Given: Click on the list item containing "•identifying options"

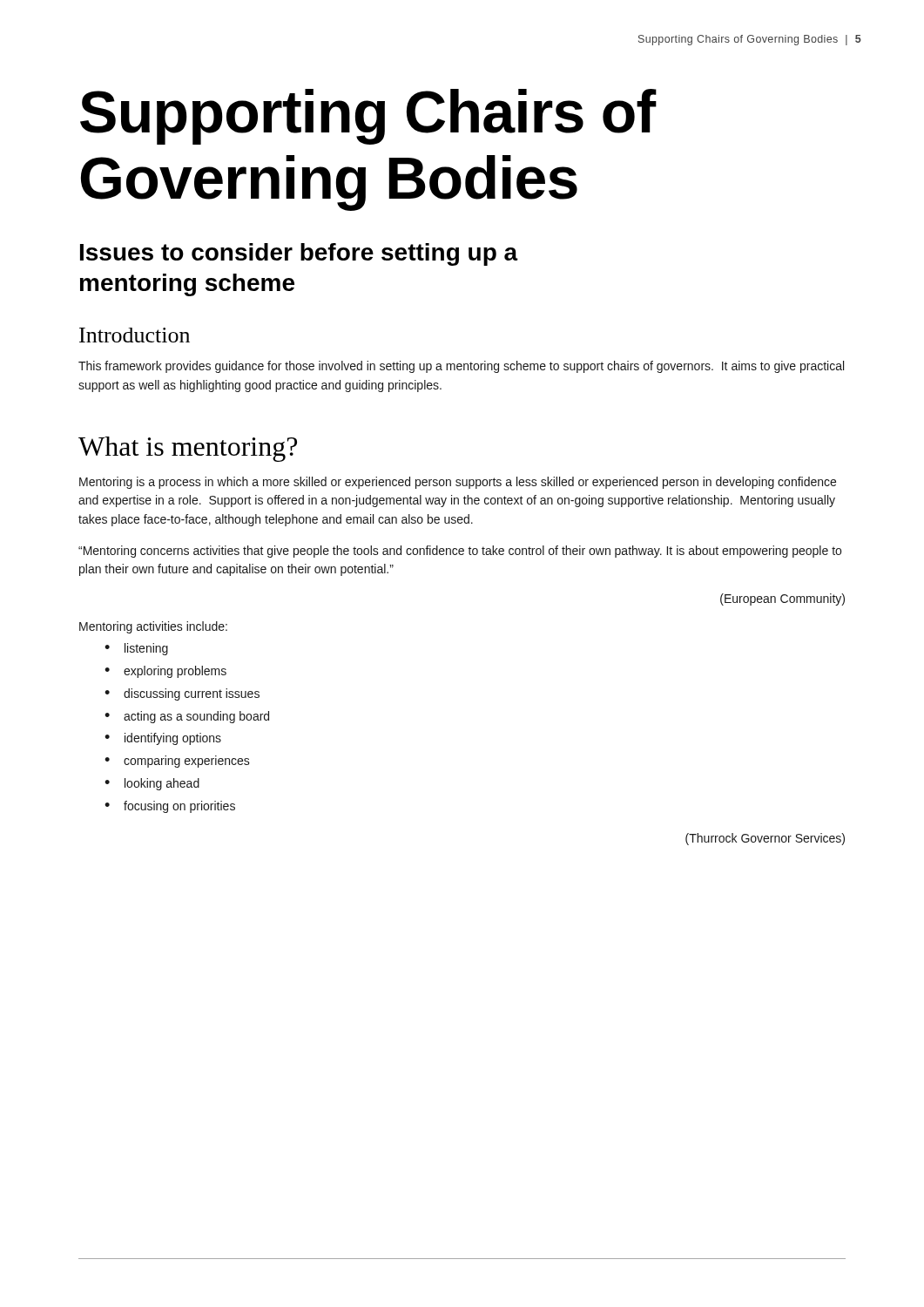Looking at the screenshot, I should click(x=163, y=739).
